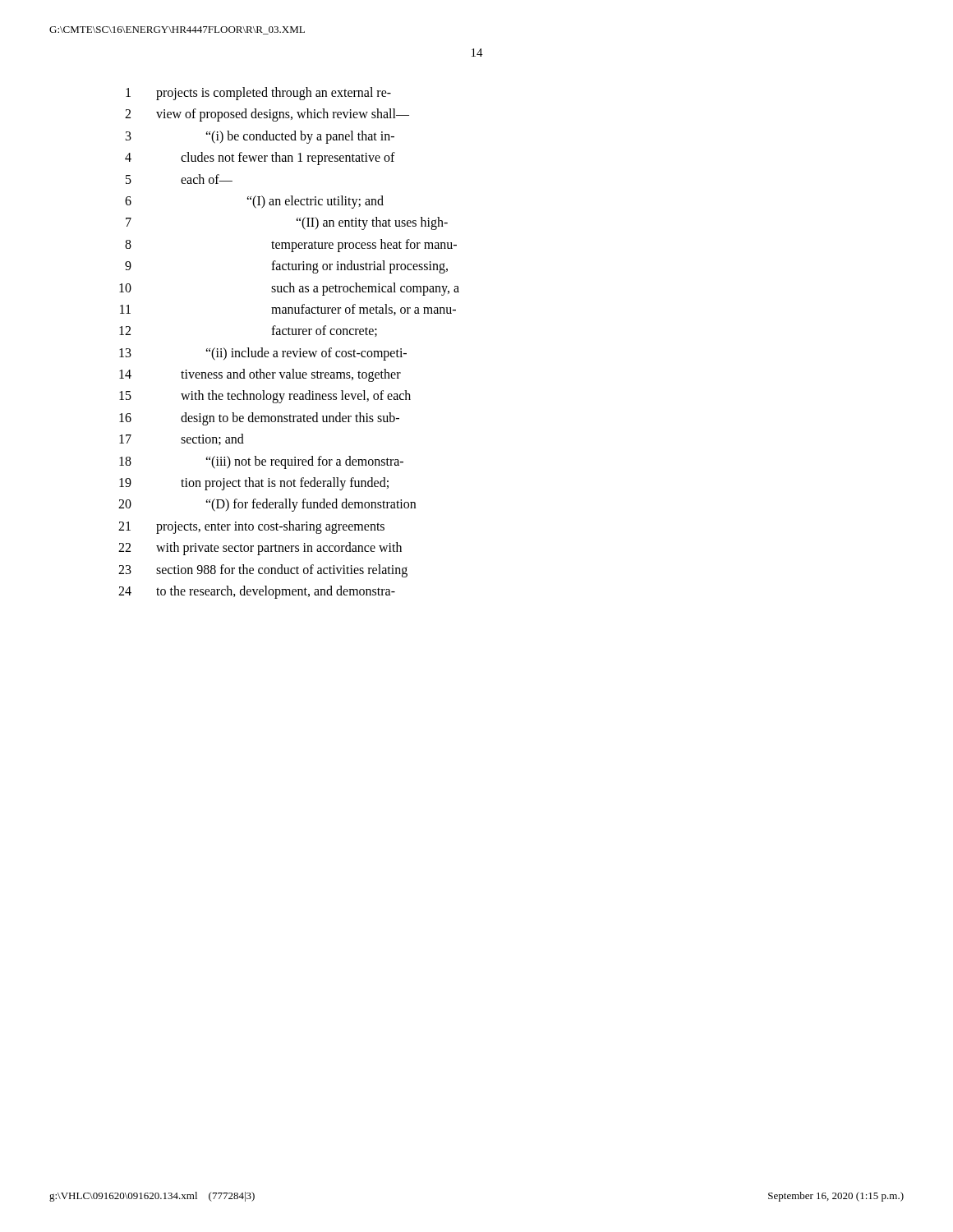Click the passage that begins "20 “(D) for federally"
953x1232 pixels.
pyautogui.click(x=267, y=505)
